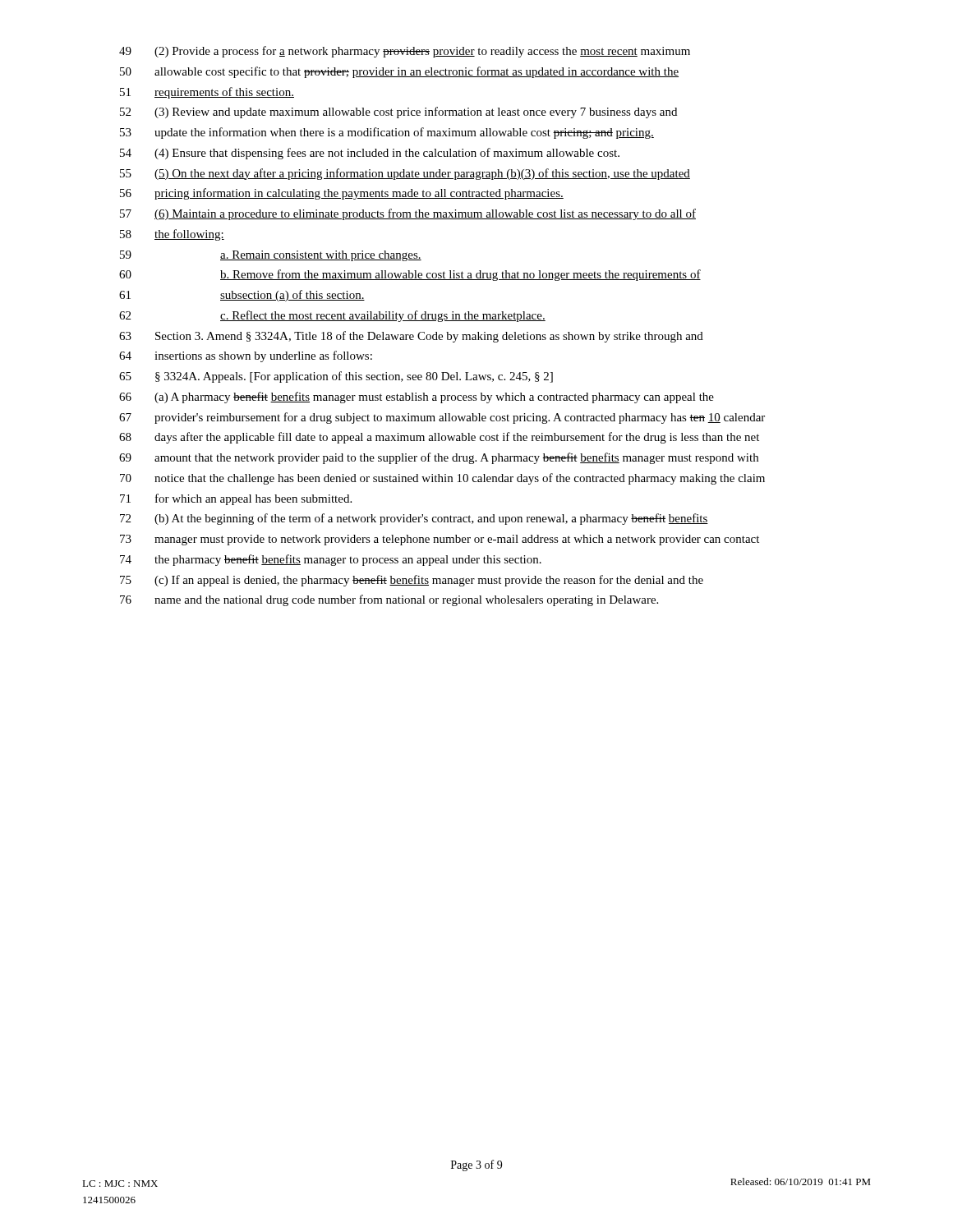Where is the passage that starts "59 a. Remain consistent with price"?
The height and width of the screenshot is (1232, 953).
[x=271, y=256]
